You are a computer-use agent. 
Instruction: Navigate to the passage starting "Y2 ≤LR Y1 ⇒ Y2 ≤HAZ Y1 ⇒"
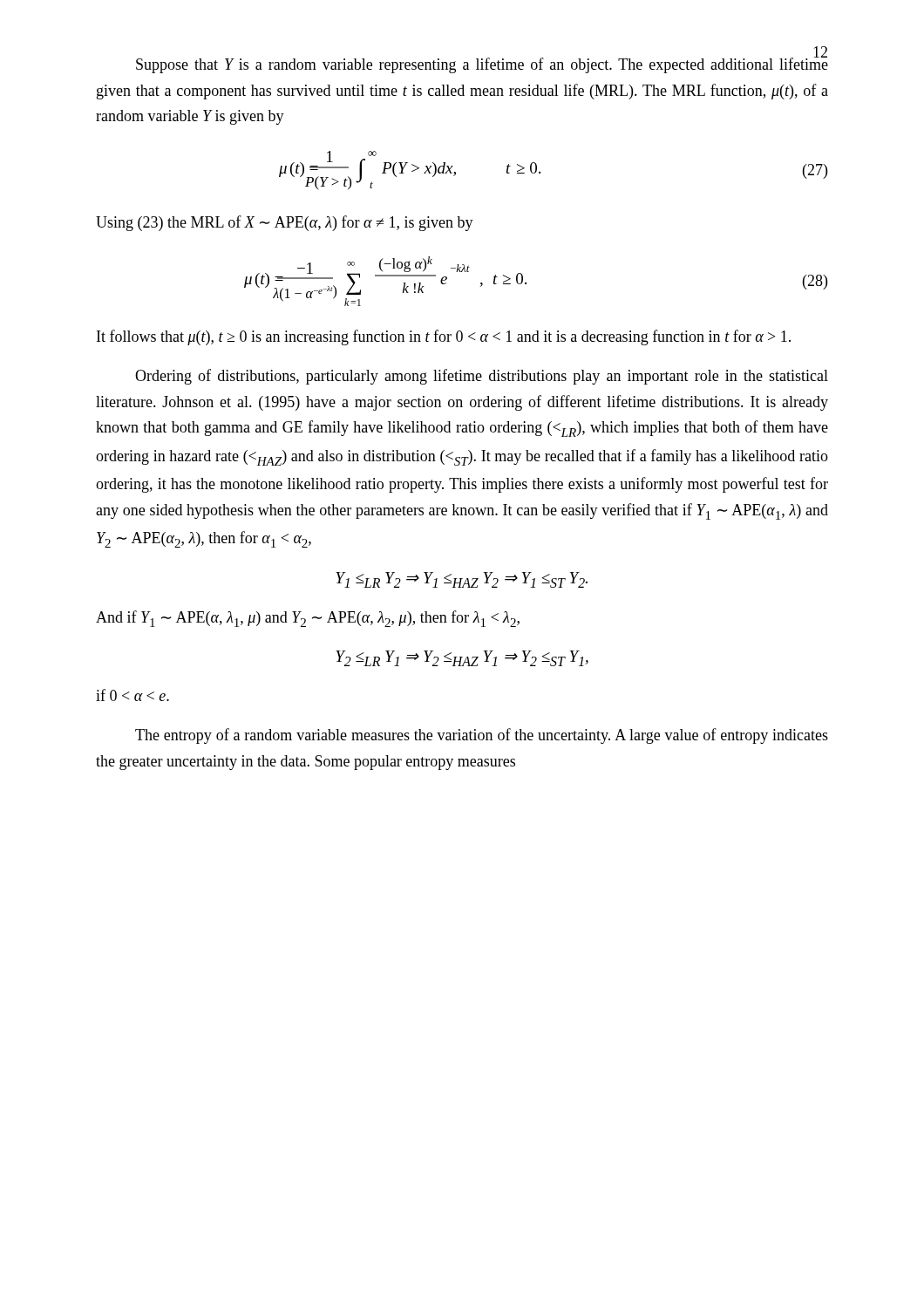(462, 658)
